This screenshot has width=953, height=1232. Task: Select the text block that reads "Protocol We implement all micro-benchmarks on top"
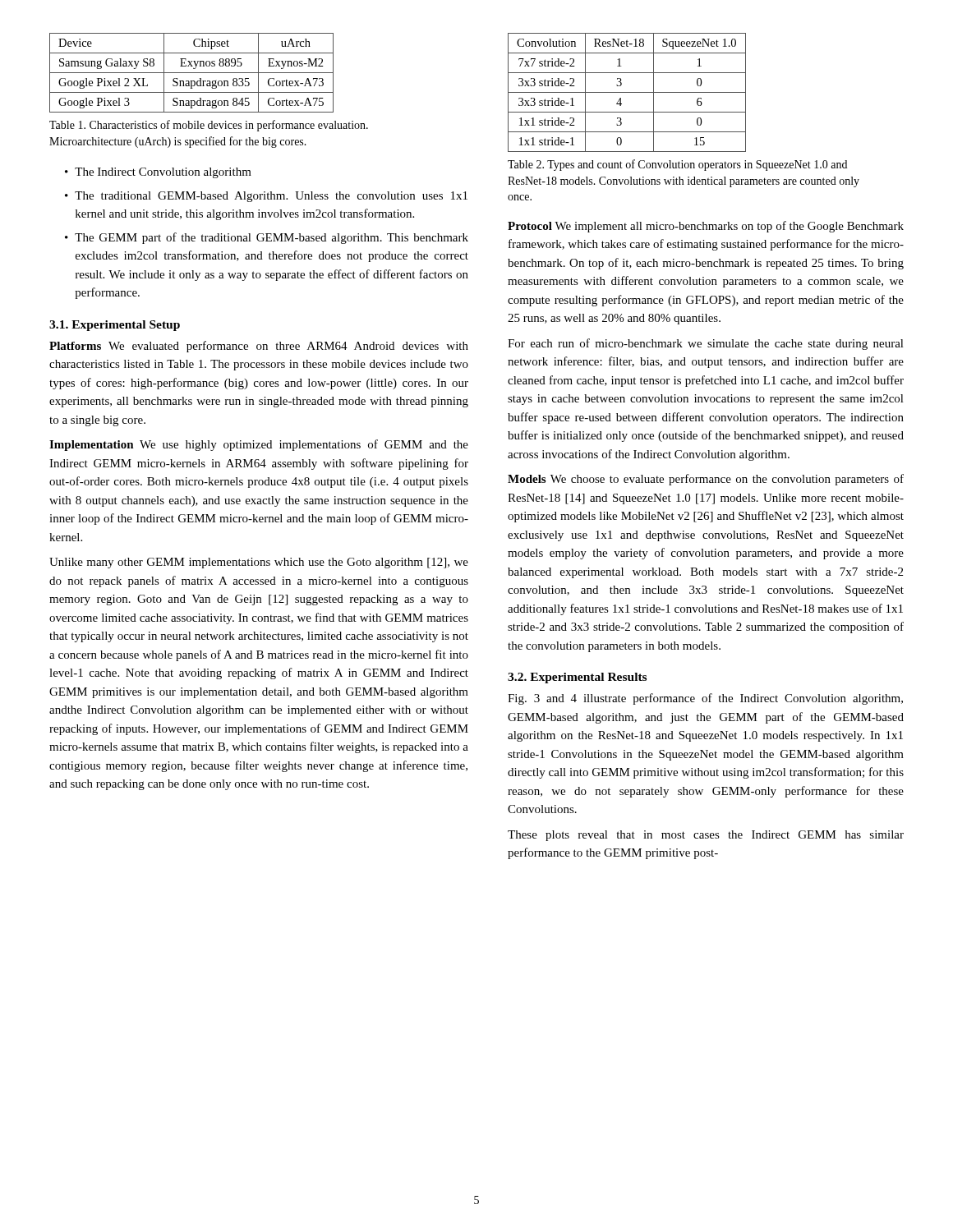(706, 272)
